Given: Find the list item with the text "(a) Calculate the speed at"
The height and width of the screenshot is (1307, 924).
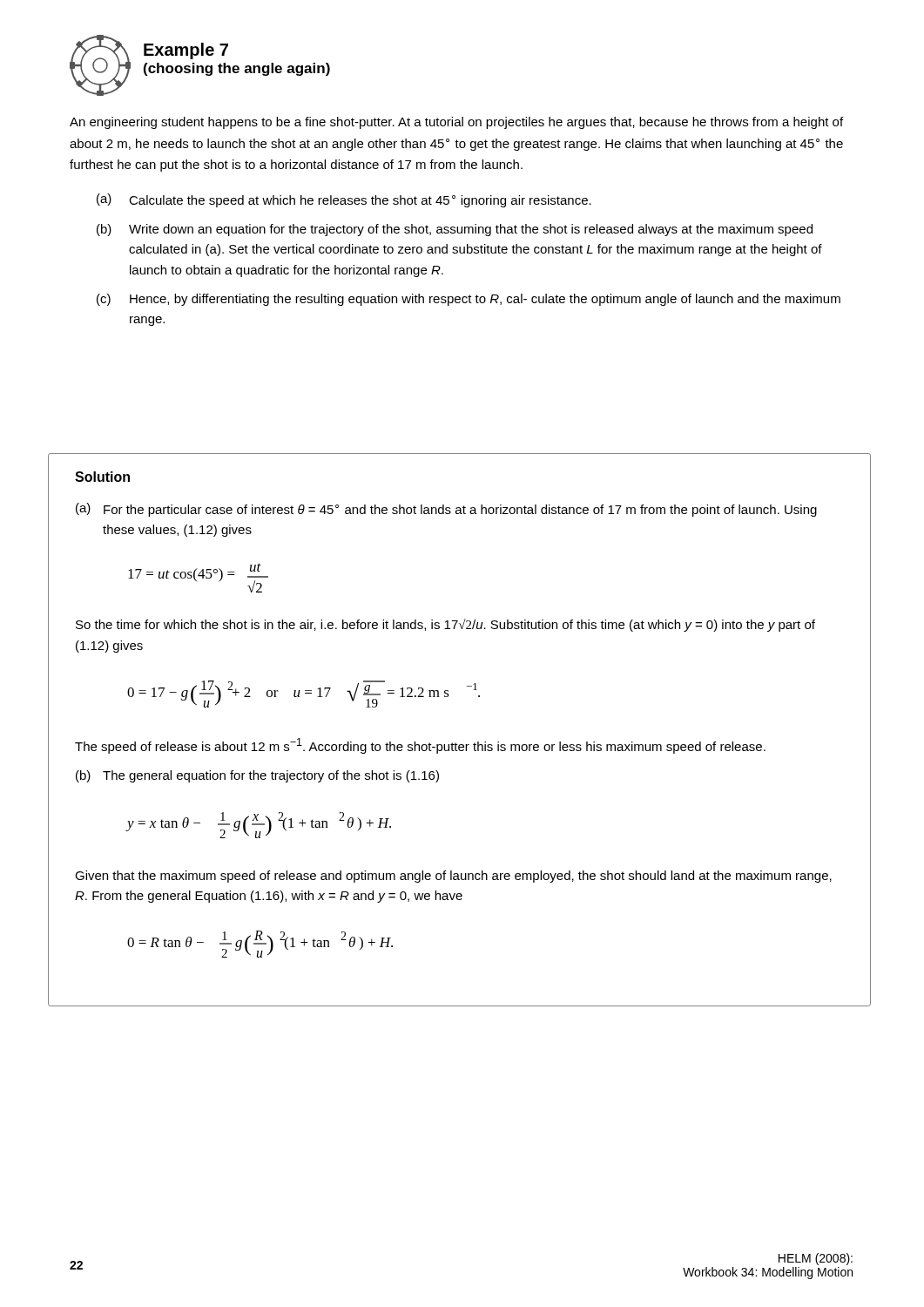Looking at the screenshot, I should (475, 199).
